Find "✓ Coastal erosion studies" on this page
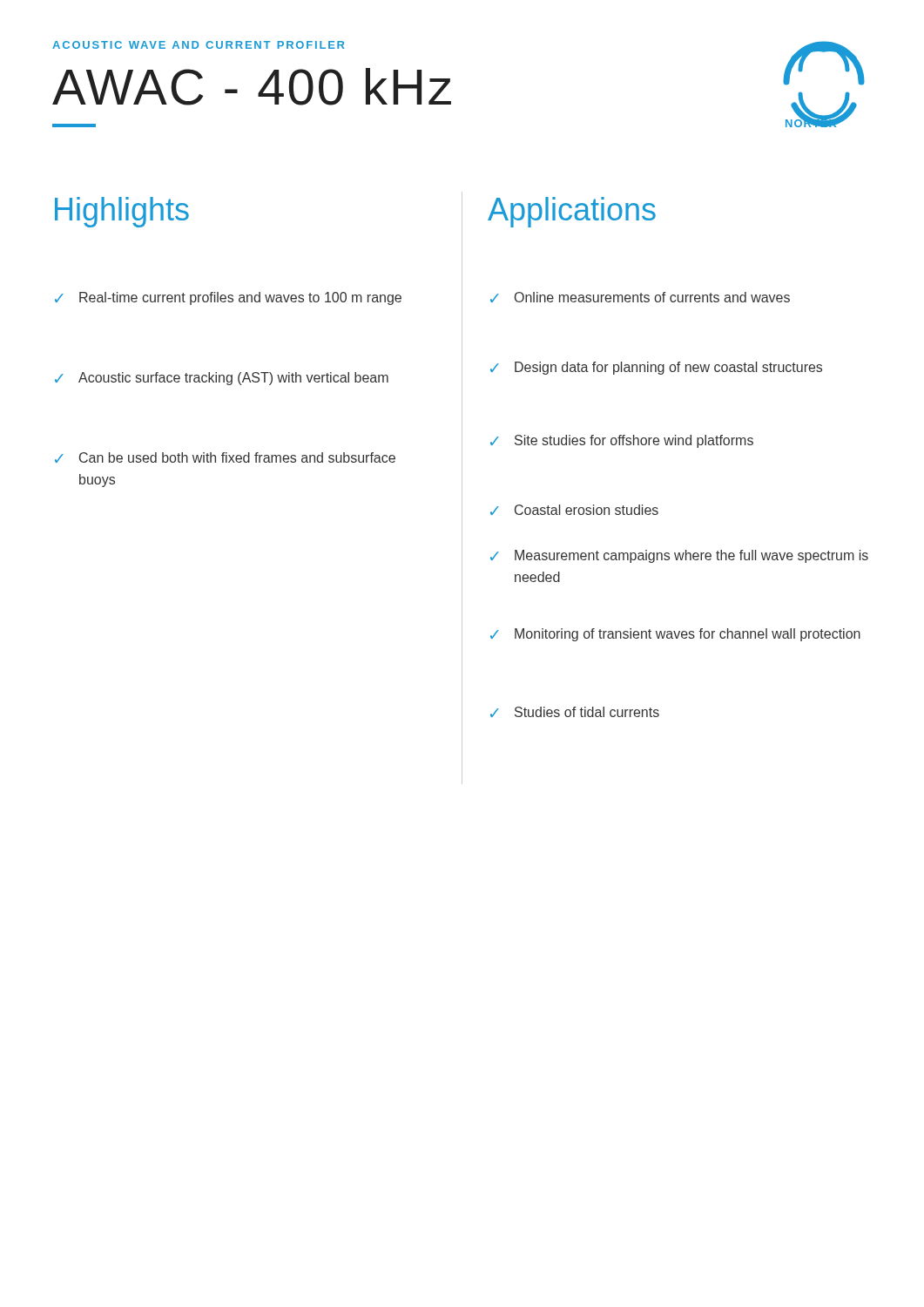The height and width of the screenshot is (1307, 924). point(573,511)
